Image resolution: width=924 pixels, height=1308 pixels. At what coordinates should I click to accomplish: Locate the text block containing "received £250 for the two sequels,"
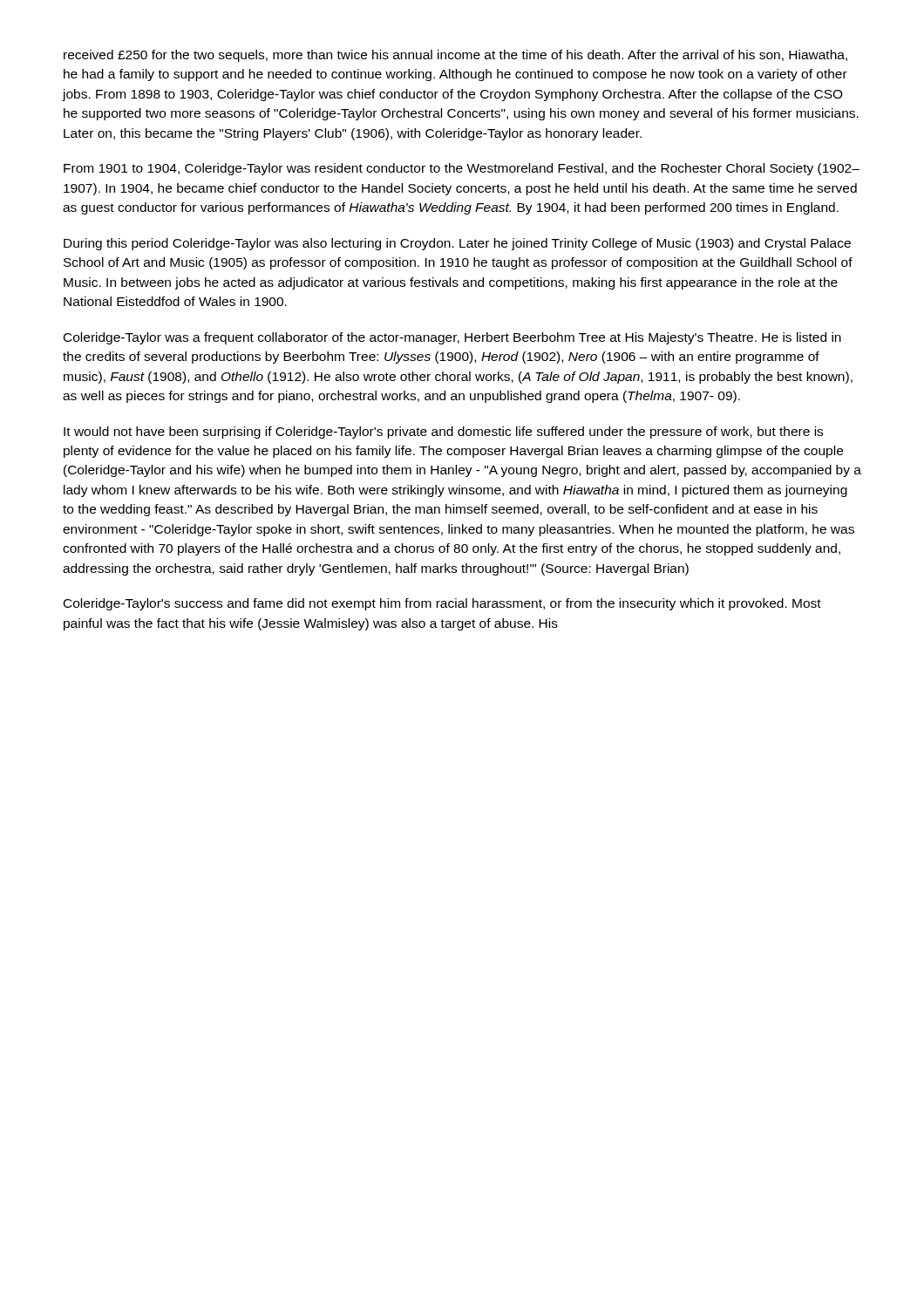pos(461,94)
